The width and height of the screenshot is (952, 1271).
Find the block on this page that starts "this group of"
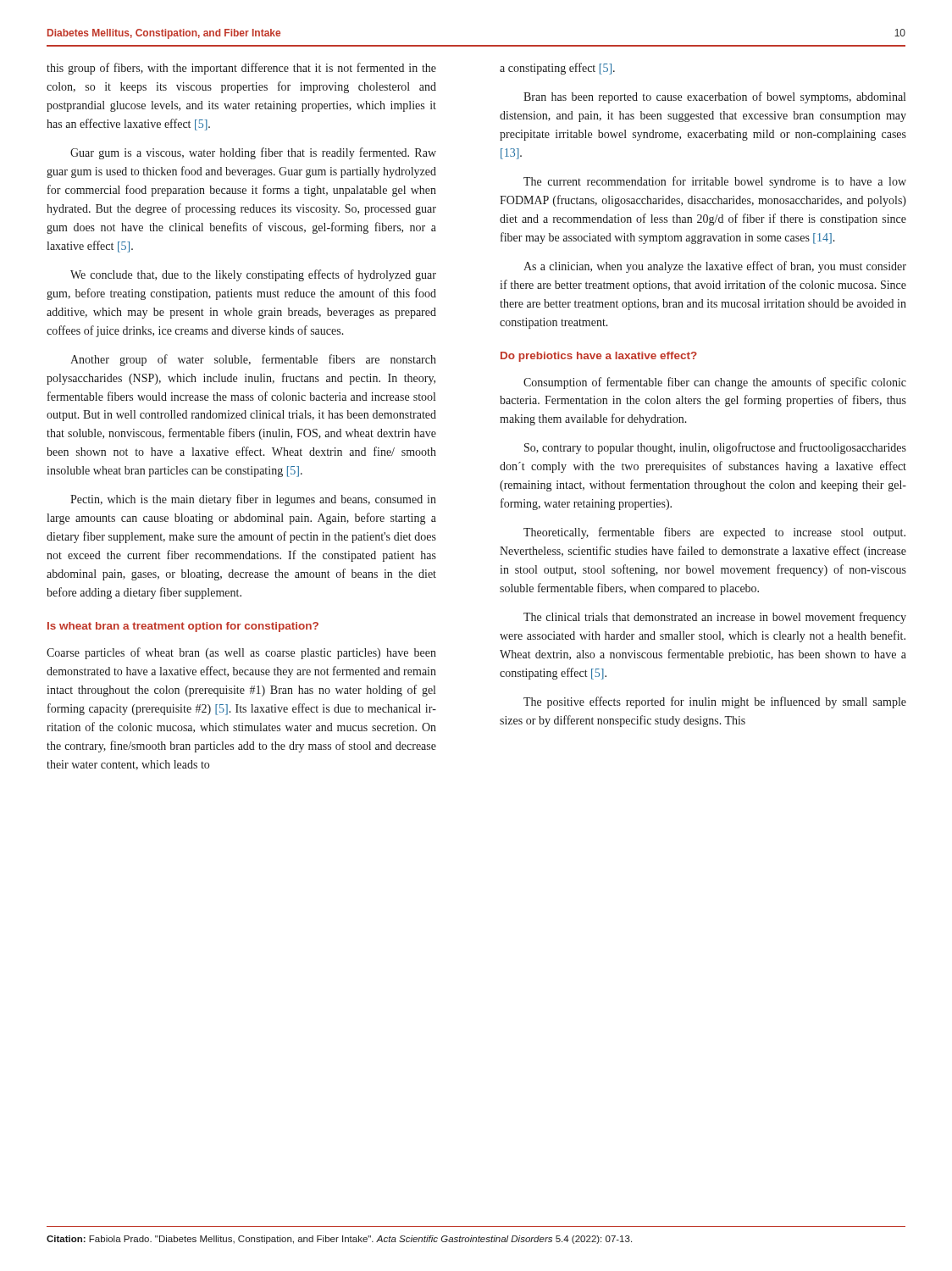[241, 331]
